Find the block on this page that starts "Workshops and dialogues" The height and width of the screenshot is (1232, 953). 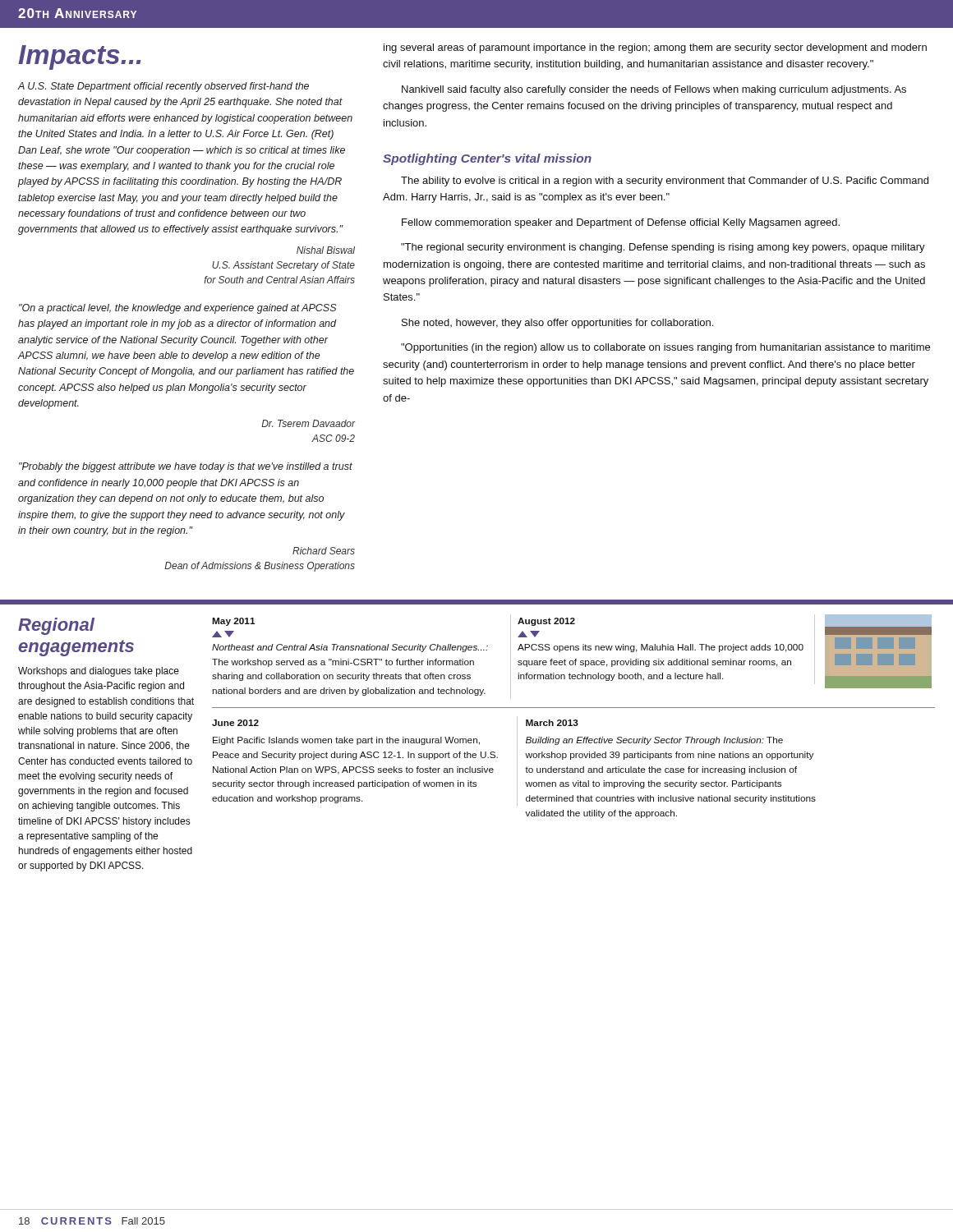(106, 769)
